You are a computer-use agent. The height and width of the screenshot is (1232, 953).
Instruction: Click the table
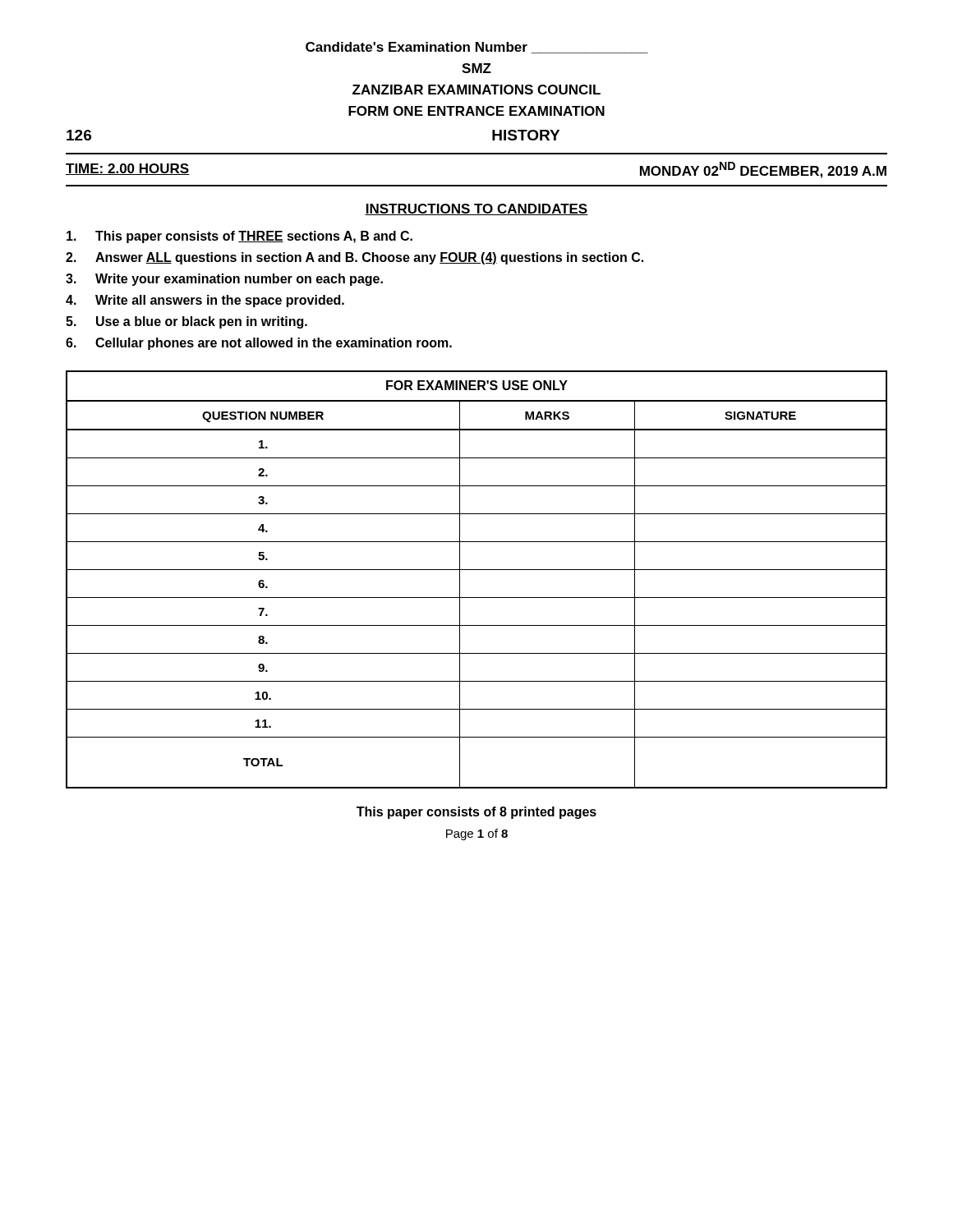[x=476, y=579]
